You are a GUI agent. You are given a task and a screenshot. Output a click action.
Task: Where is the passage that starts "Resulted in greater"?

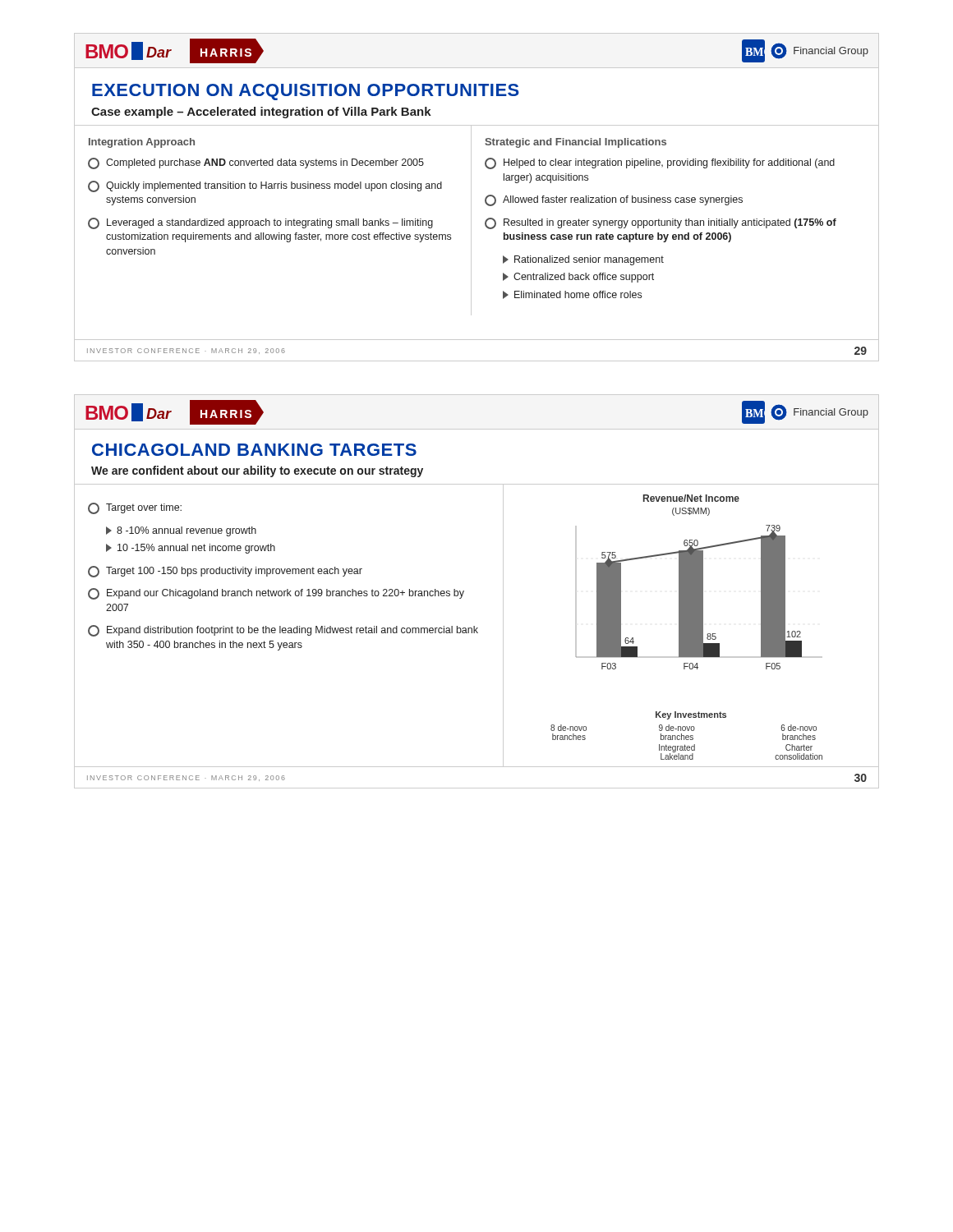point(675,230)
